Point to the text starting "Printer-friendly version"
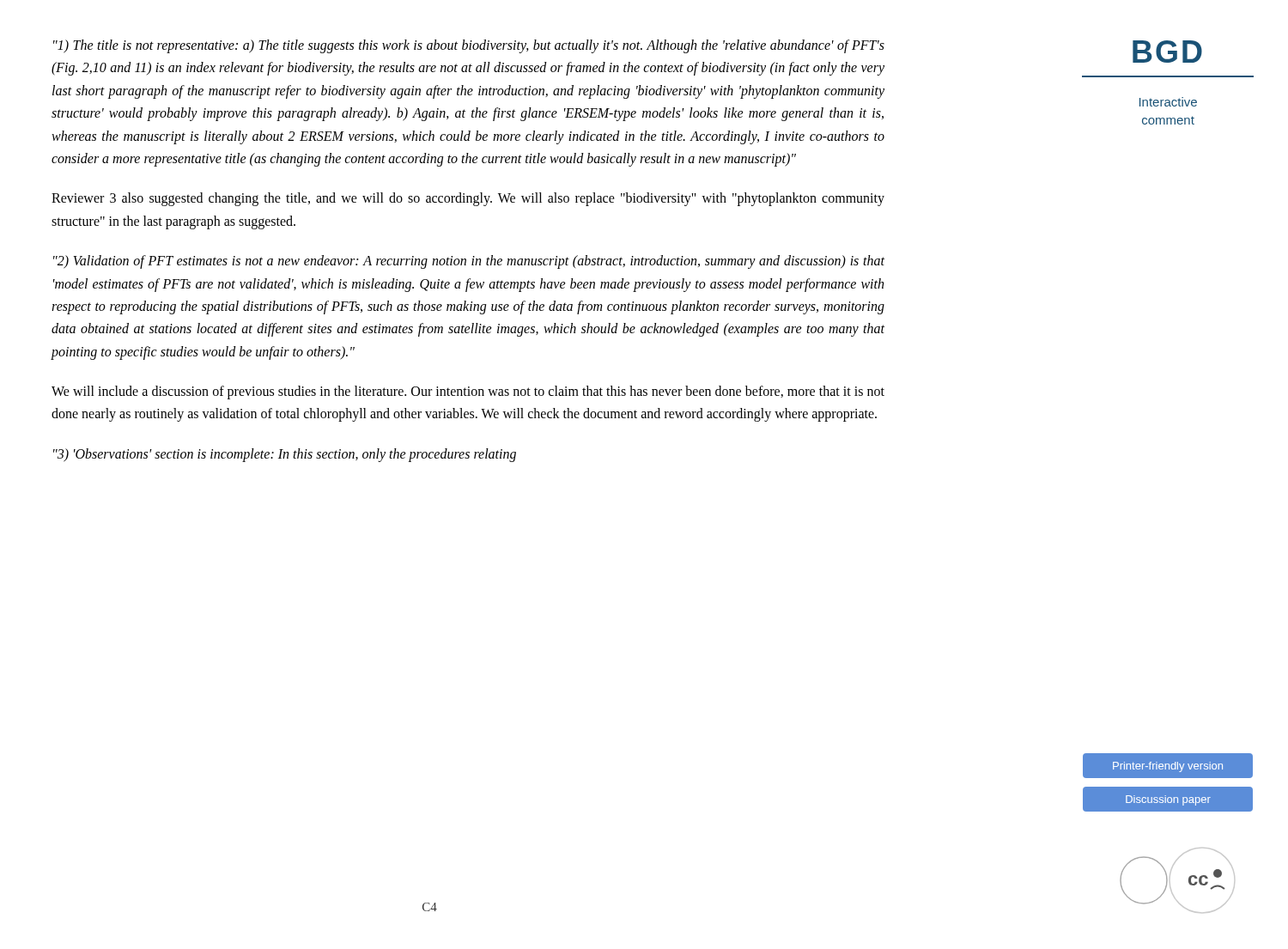Viewport: 1288px width, 949px height. 1168,766
